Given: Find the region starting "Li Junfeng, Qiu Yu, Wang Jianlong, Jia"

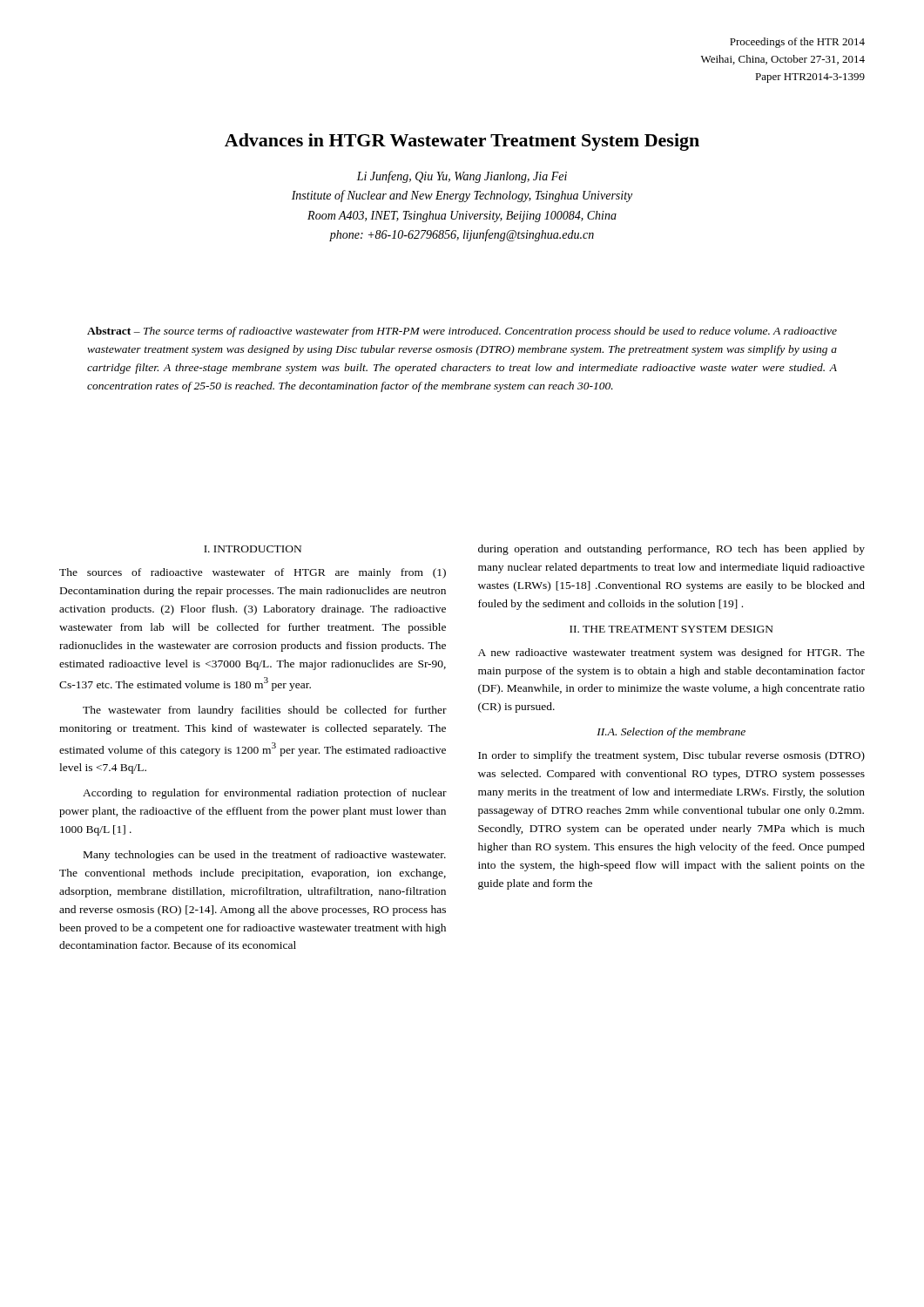Looking at the screenshot, I should [x=462, y=206].
